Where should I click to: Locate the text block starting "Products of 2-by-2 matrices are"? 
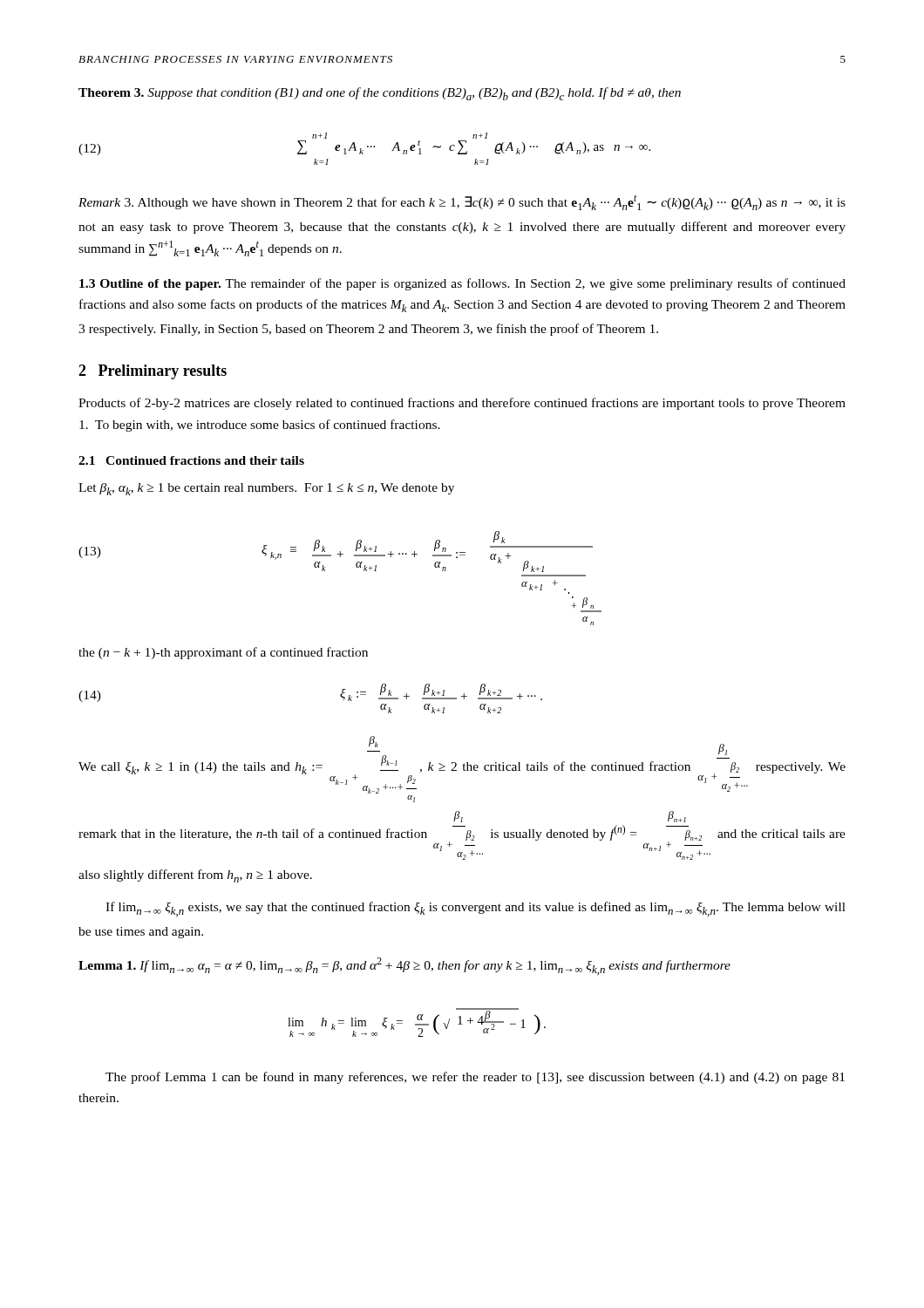tap(462, 413)
